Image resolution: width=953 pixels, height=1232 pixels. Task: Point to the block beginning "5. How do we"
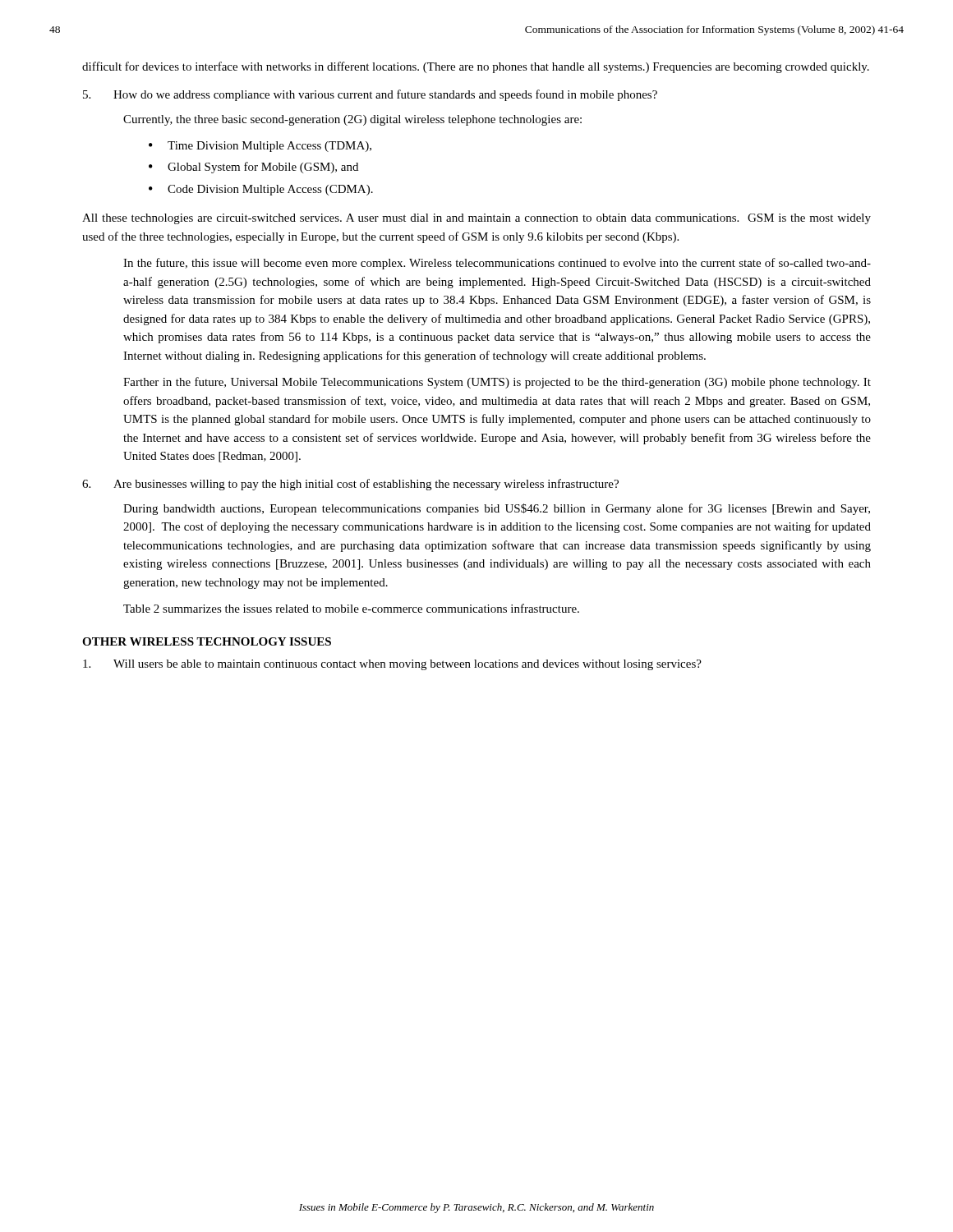(x=476, y=94)
